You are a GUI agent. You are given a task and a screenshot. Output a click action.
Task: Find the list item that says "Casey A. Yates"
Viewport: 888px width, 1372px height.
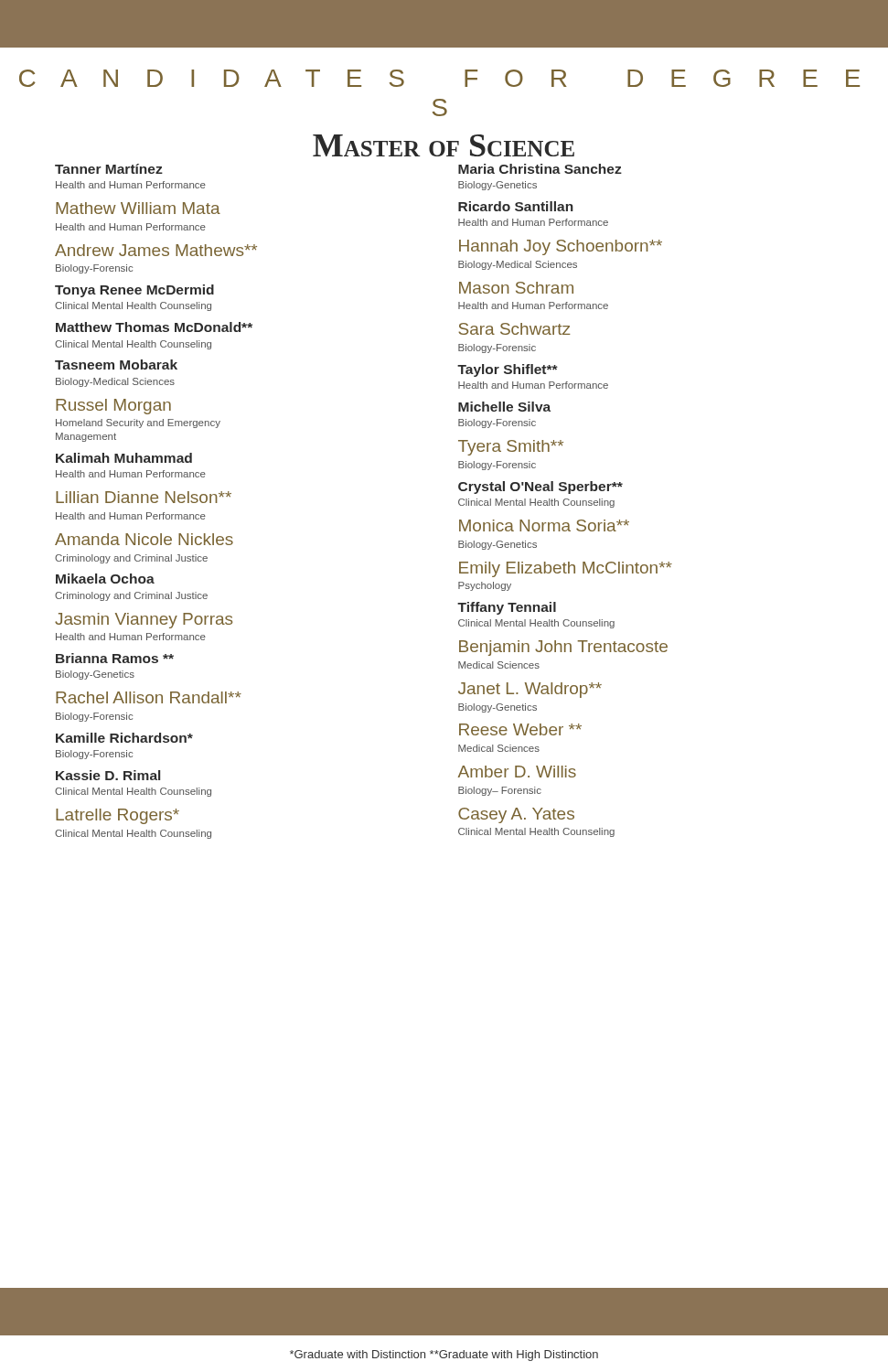(516, 815)
